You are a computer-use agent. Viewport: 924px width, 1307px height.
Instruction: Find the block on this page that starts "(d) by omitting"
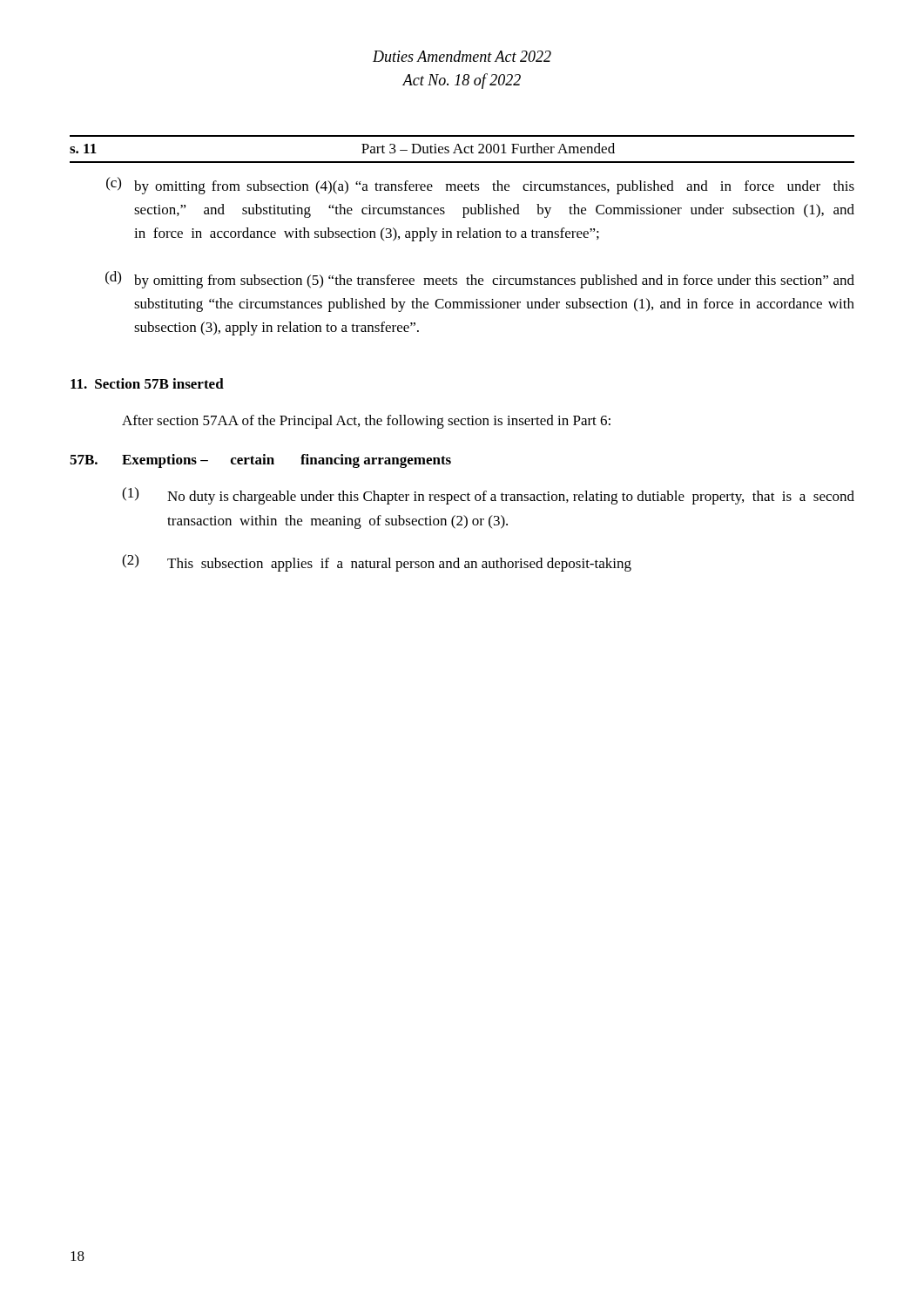(x=462, y=303)
